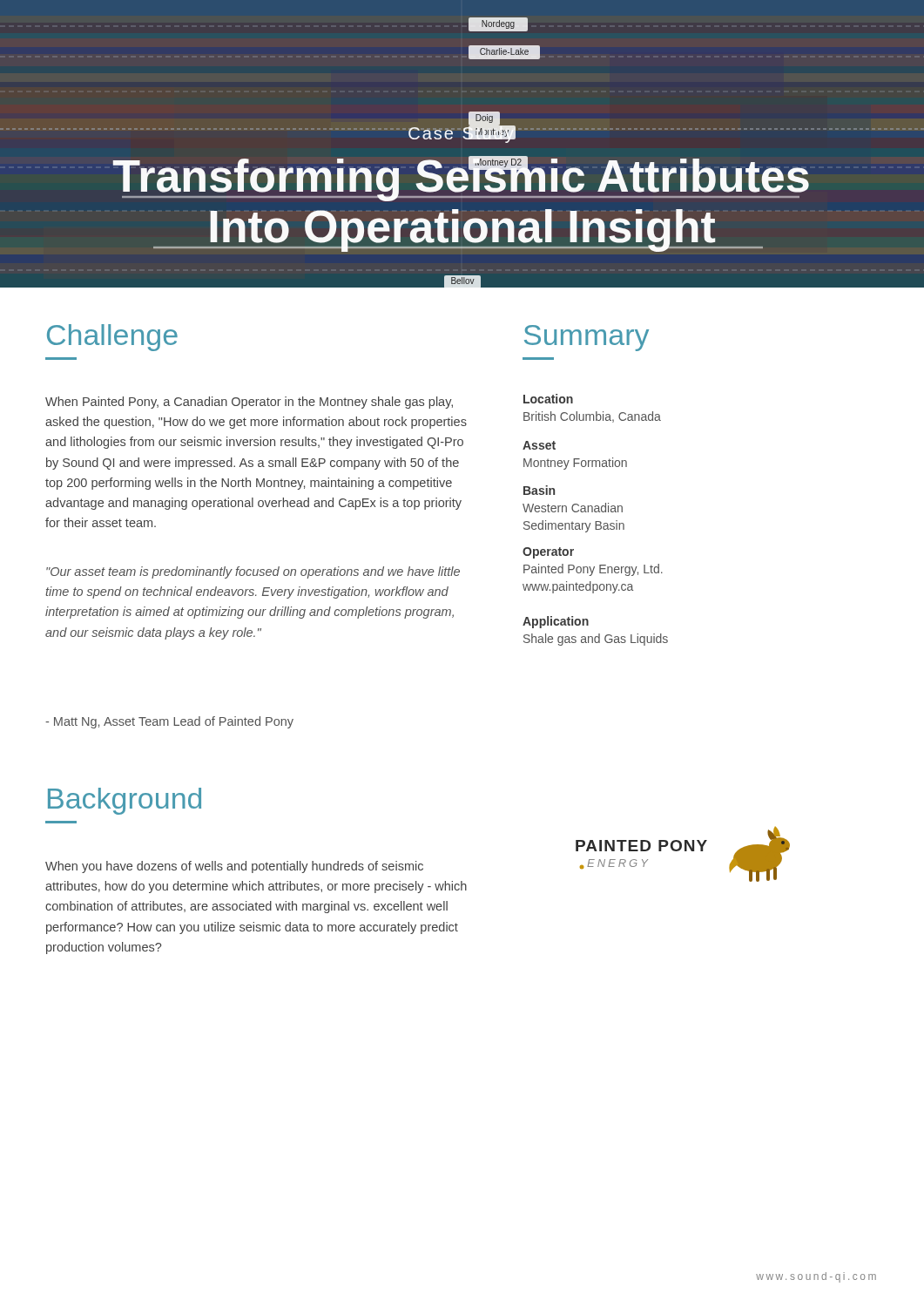
Task: Locate the text block containing "Operator Painted Pony Energy,"
Action: (x=548, y=553)
